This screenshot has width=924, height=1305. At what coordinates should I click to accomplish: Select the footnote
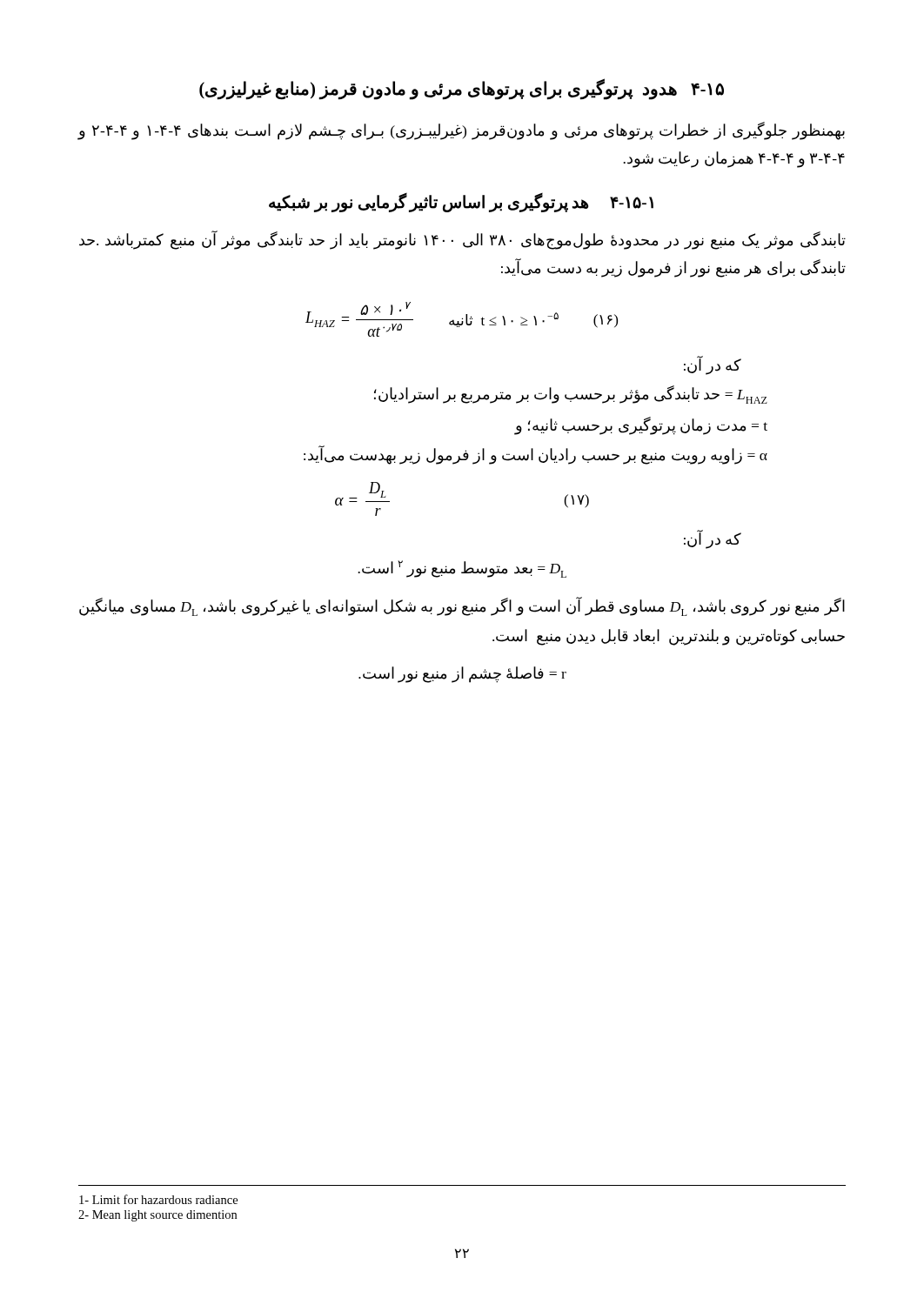(x=158, y=1207)
